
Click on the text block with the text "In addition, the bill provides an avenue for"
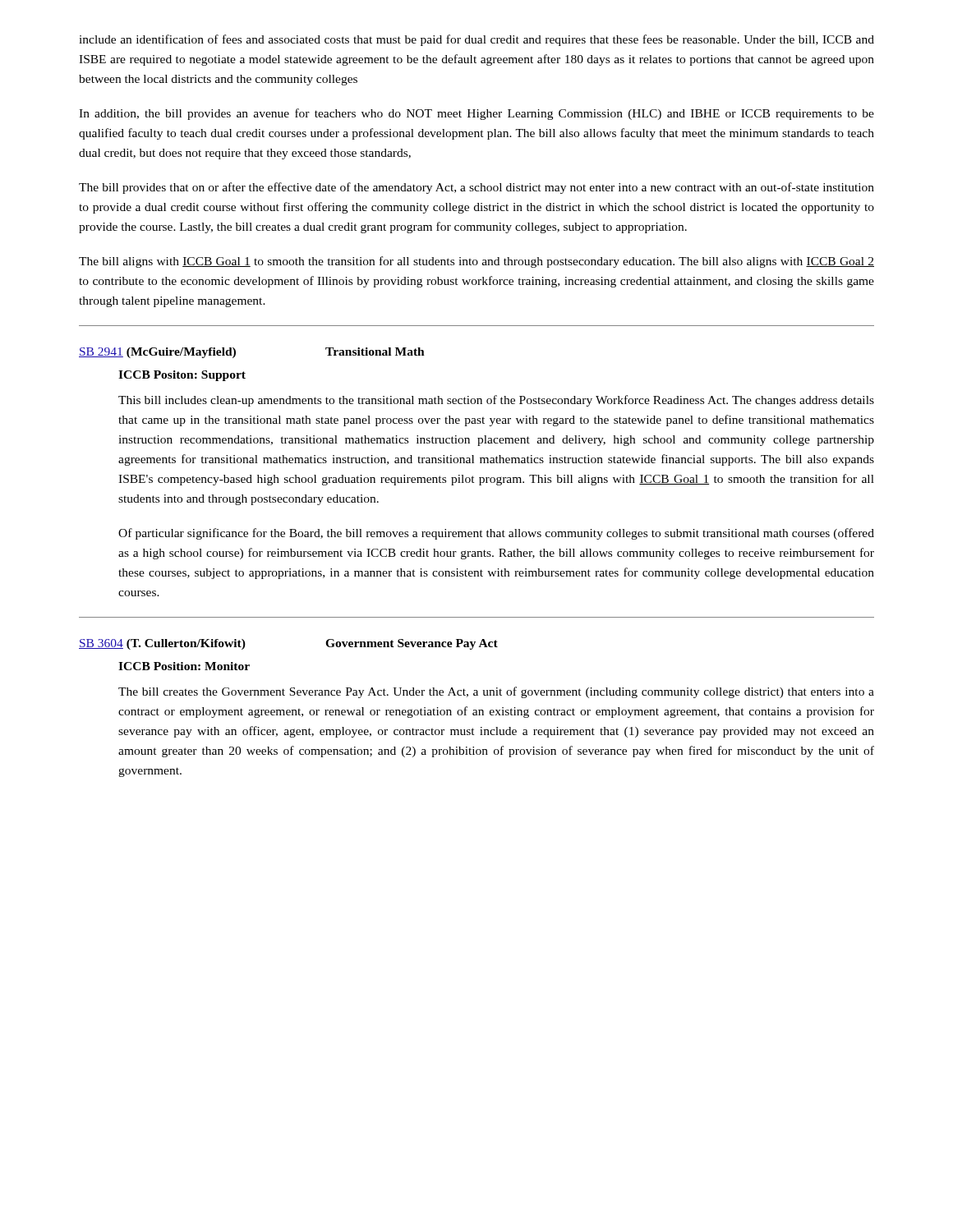[476, 133]
